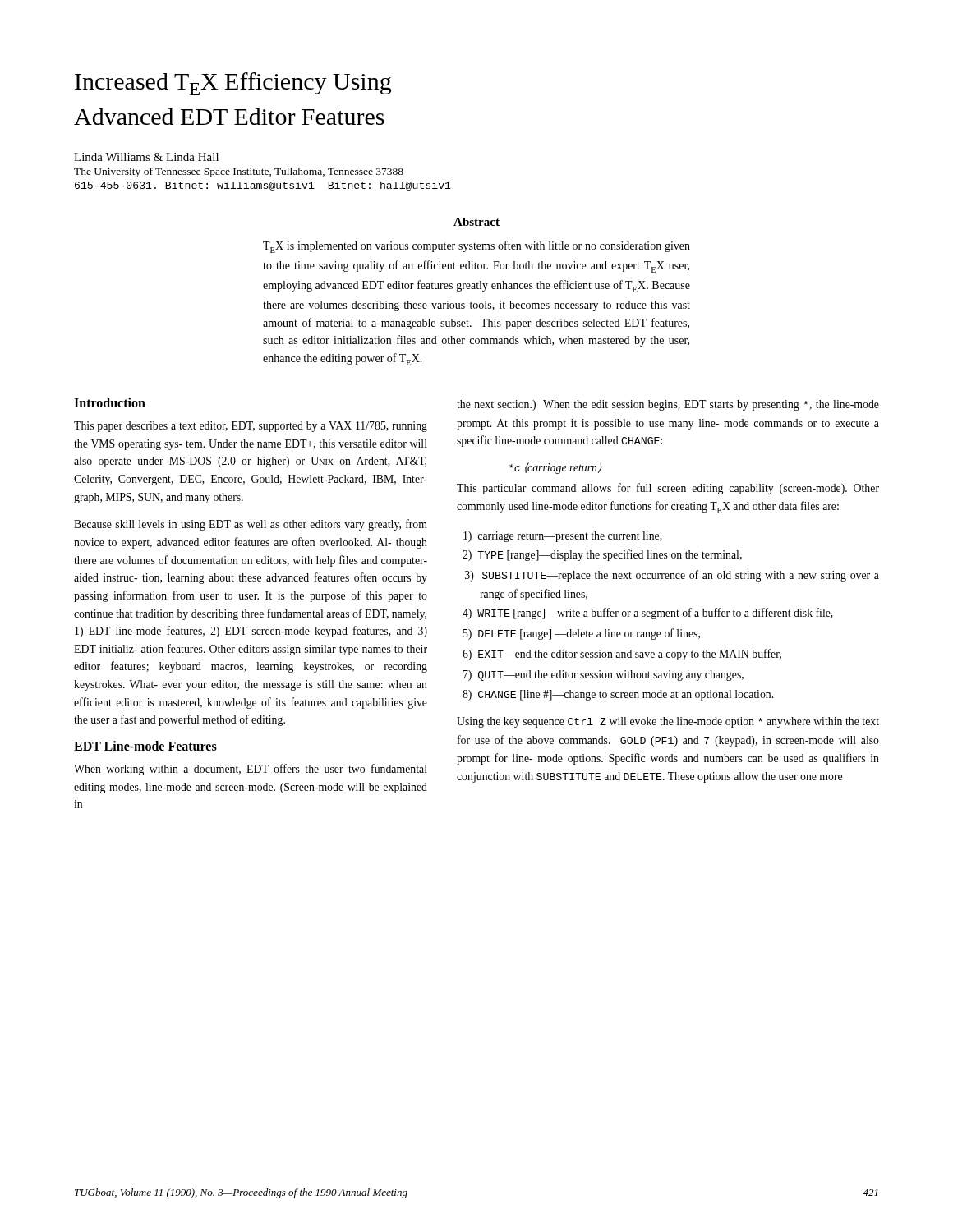Point to the block beginning "the next section.) When the edit session begins,"
Screen dimensions: 1232x953
pyautogui.click(x=668, y=423)
